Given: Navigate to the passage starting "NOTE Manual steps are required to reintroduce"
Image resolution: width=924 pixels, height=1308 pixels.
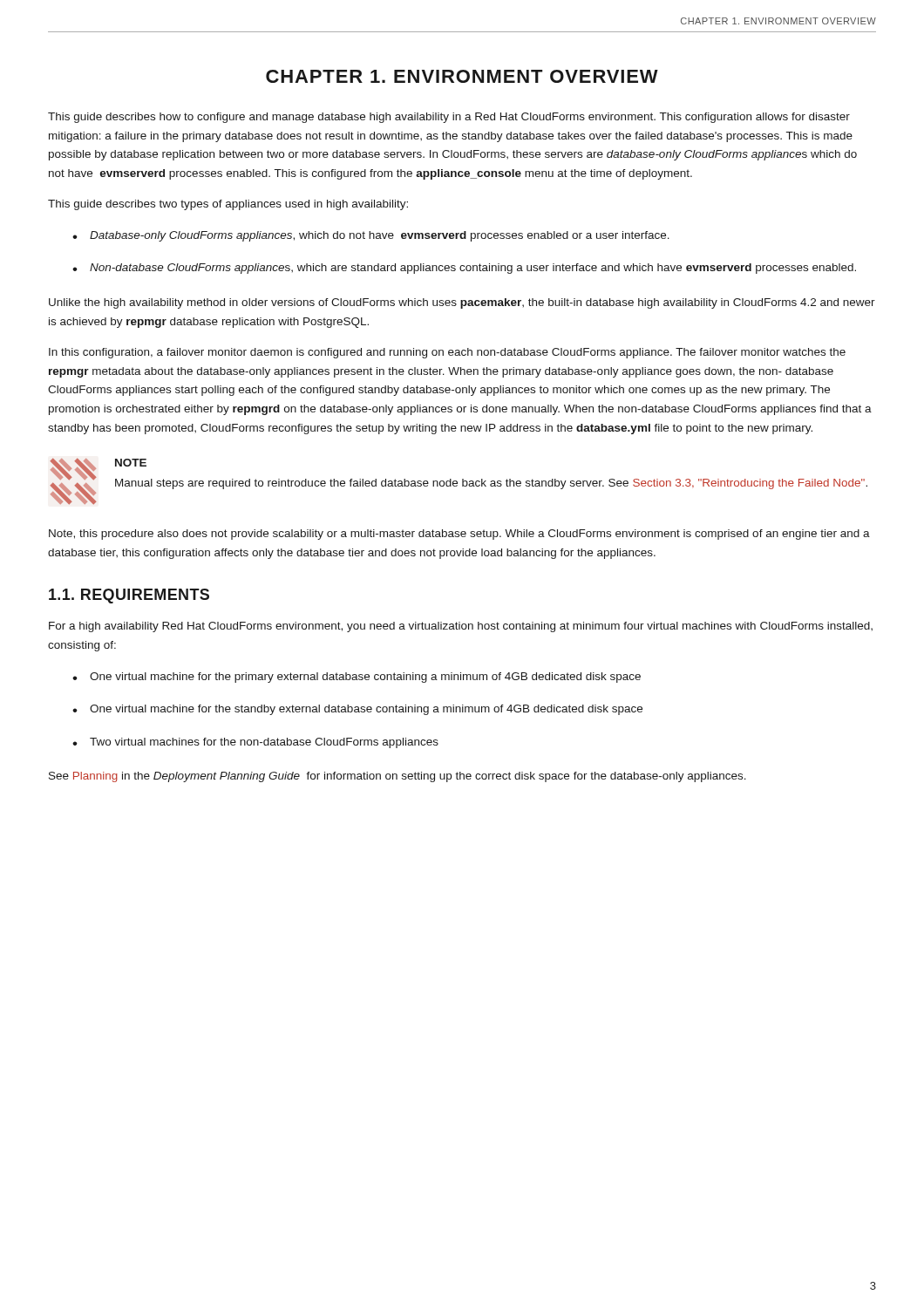Looking at the screenshot, I should (495, 474).
